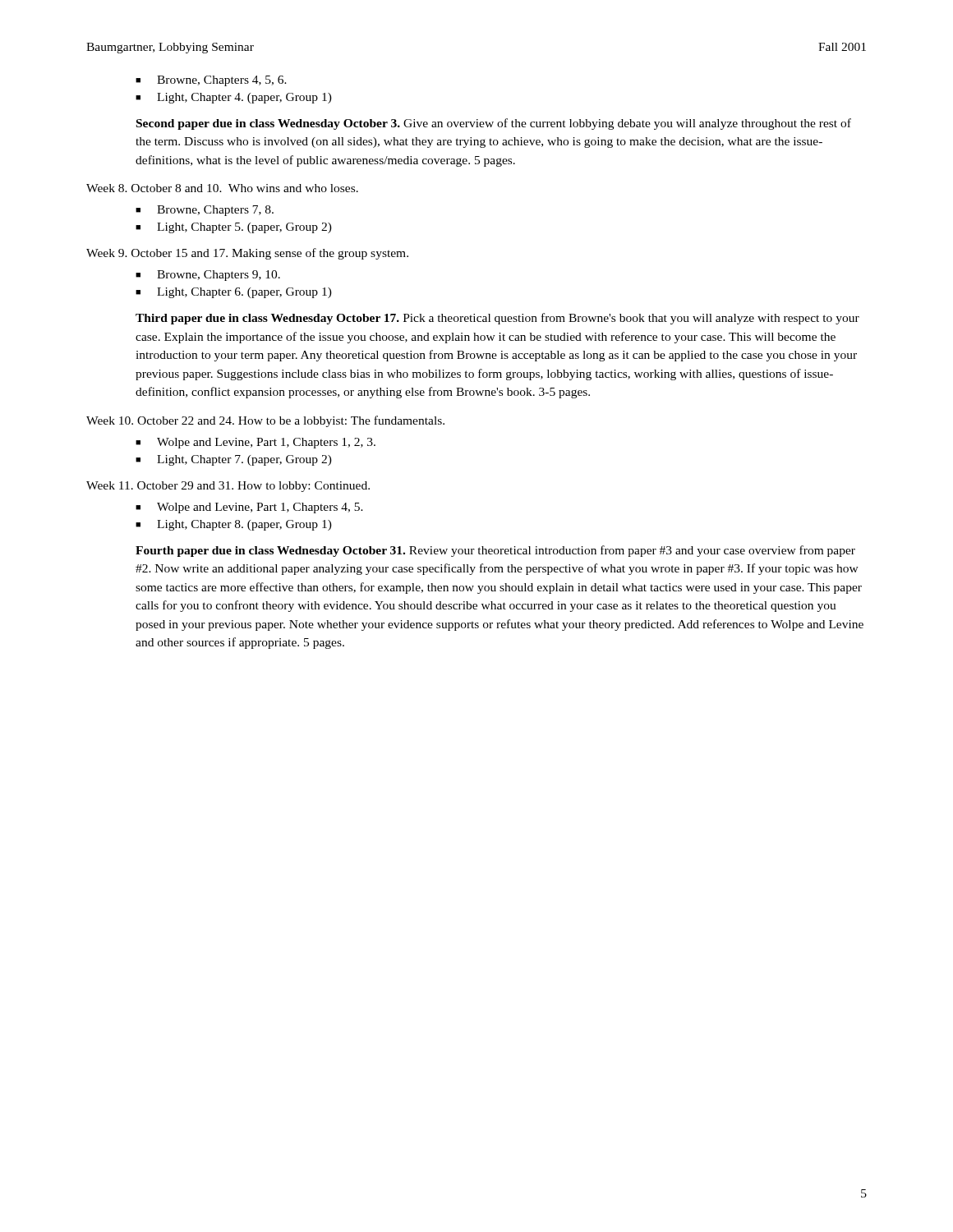Locate the text "■ Light, Chapter 8. (paper, Group 1)"
This screenshot has height=1232, width=953.
[234, 524]
